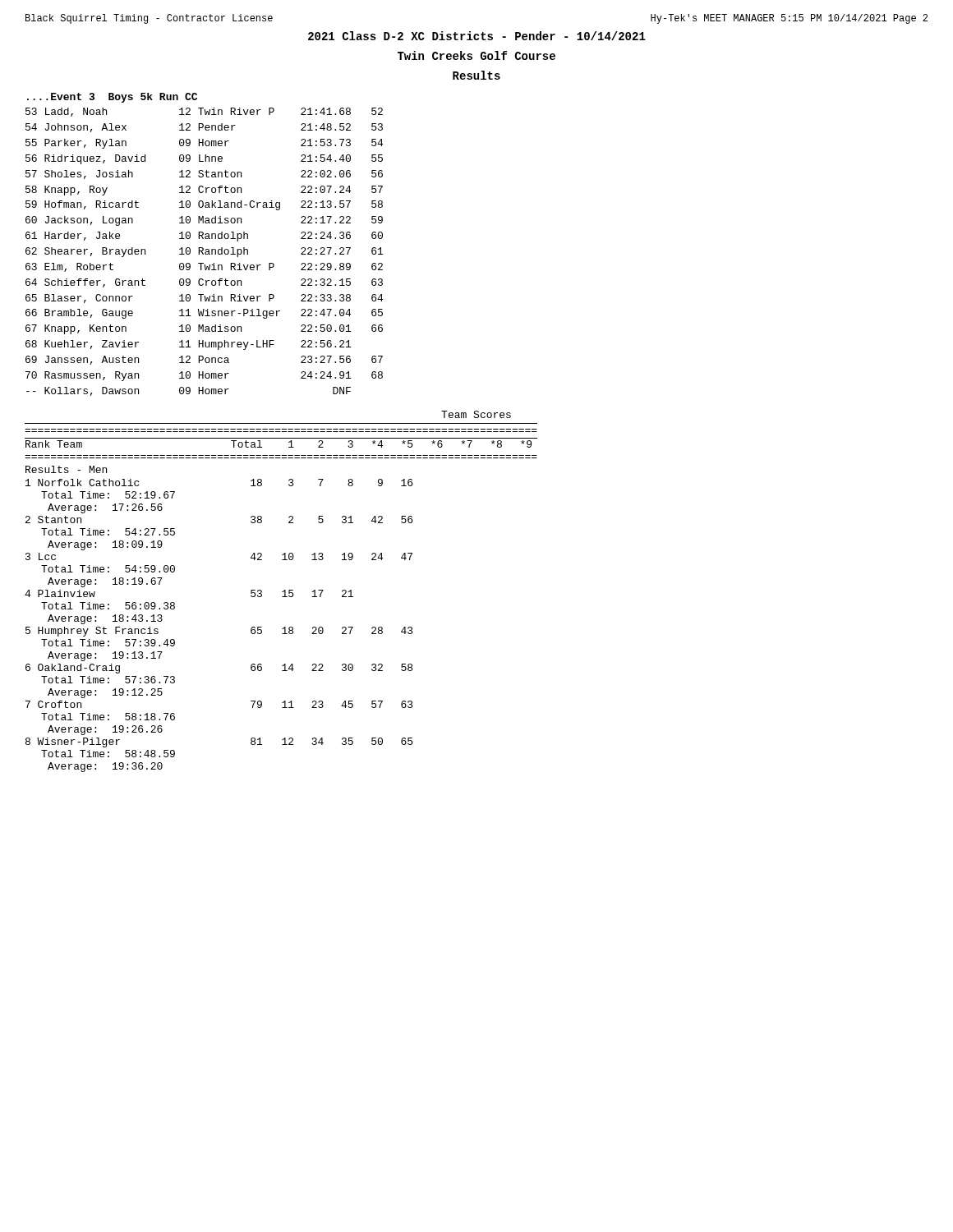This screenshot has height=1232, width=953.
Task: Click on the list item that reads "-- Kollars, Dawson 09 Homer DNF"
Action: coord(188,391)
